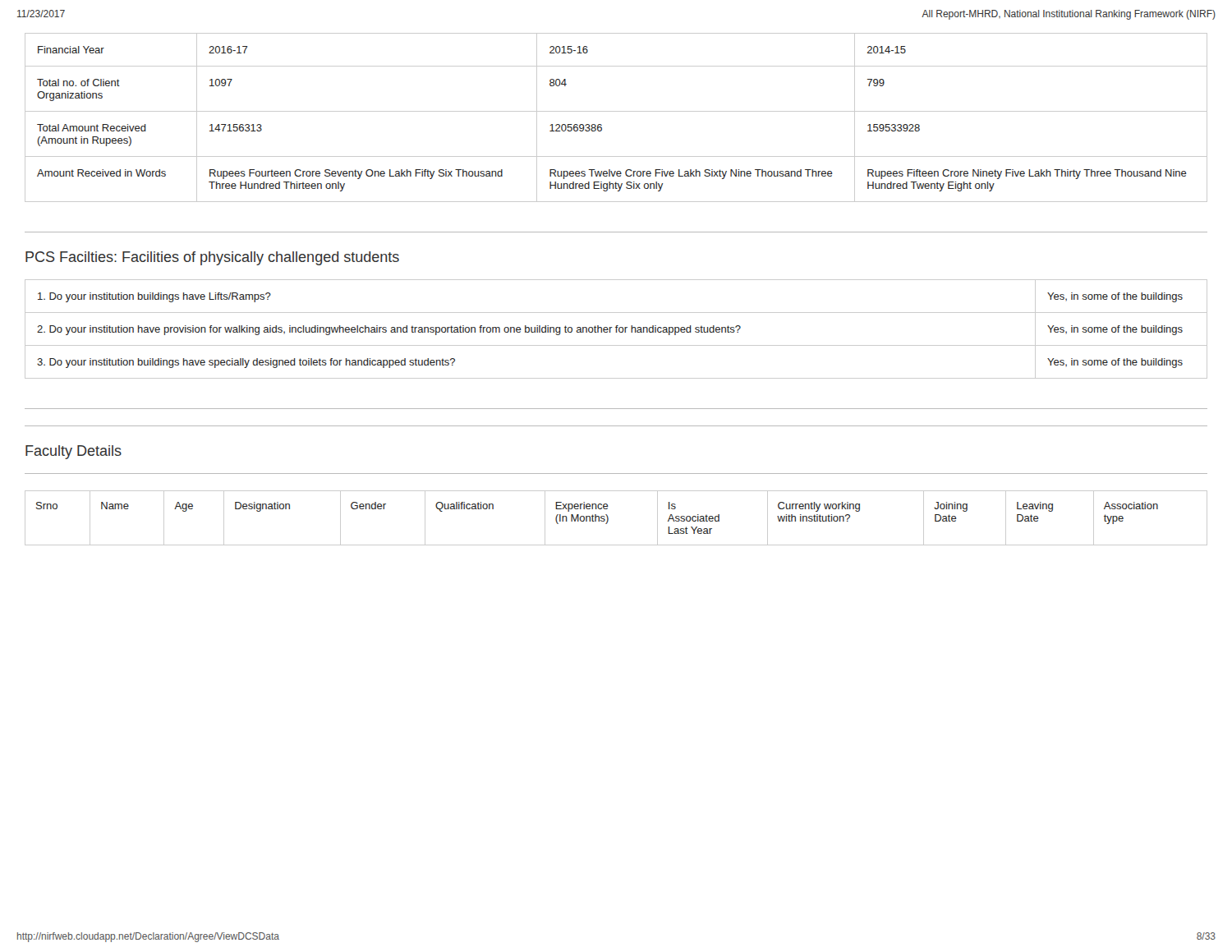Navigate to the text starting "Faculty Details"
The width and height of the screenshot is (1232, 952).
click(x=73, y=451)
